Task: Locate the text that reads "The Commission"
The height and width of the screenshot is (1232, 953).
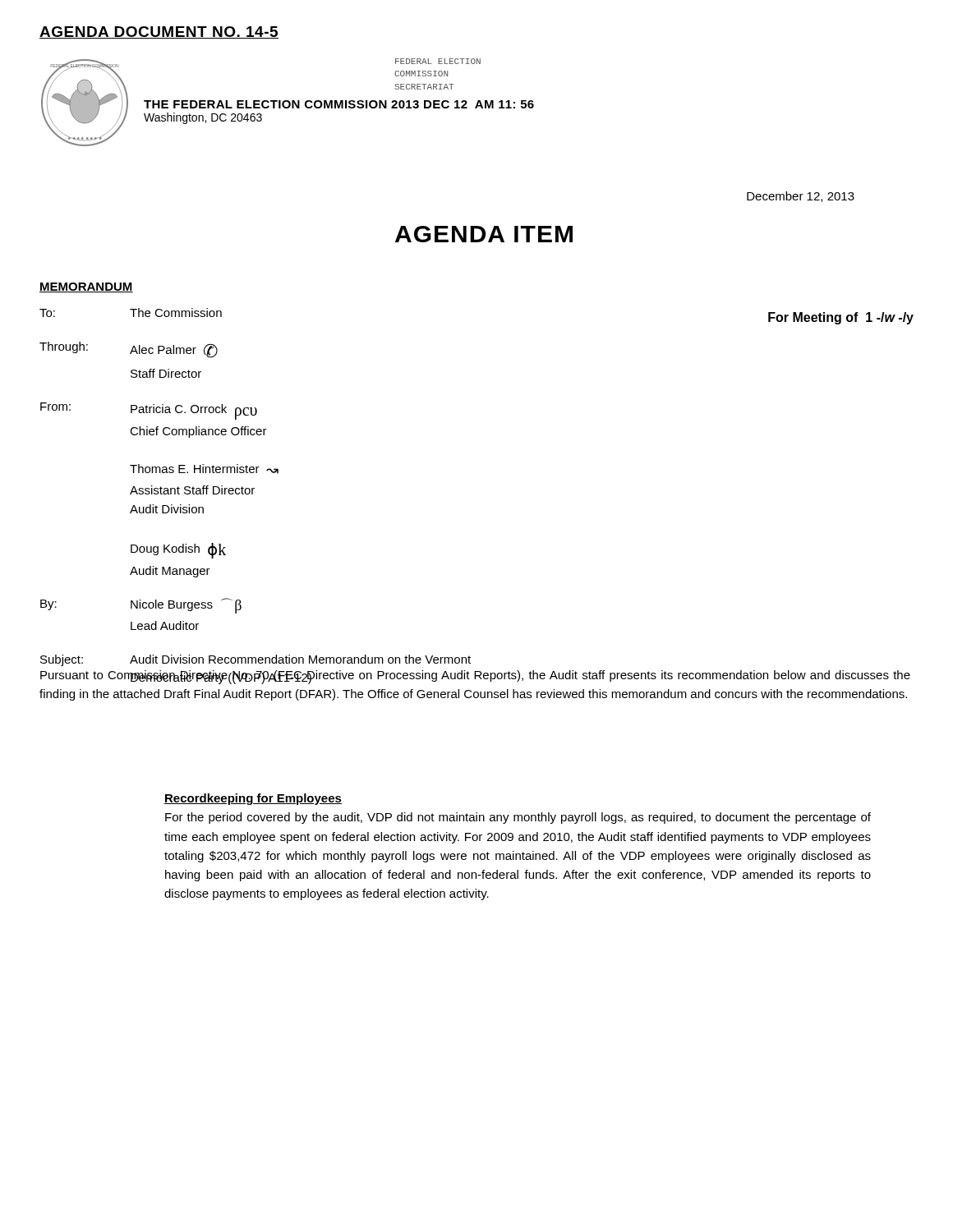Action: click(176, 312)
